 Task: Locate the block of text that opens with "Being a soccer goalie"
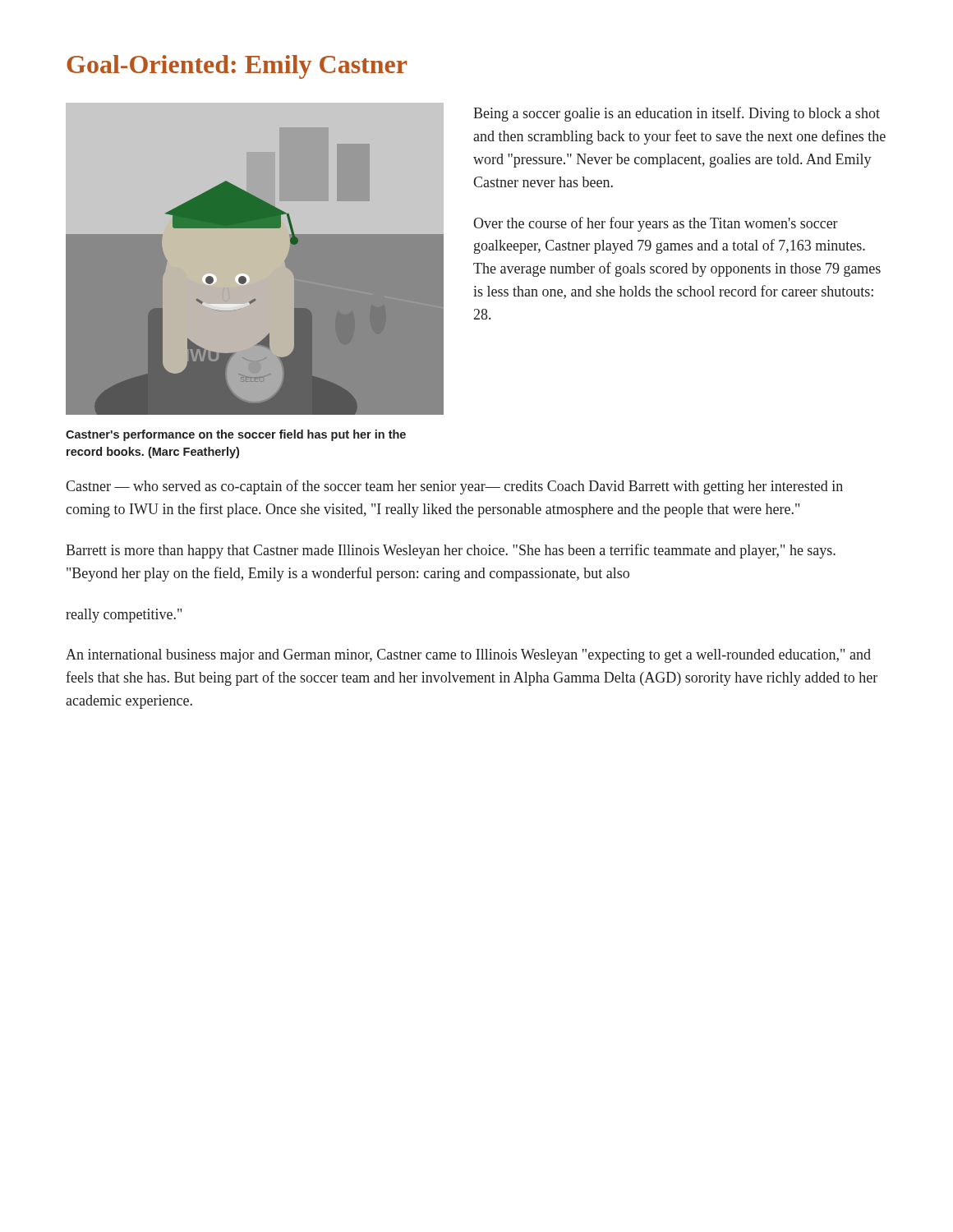coord(680,148)
